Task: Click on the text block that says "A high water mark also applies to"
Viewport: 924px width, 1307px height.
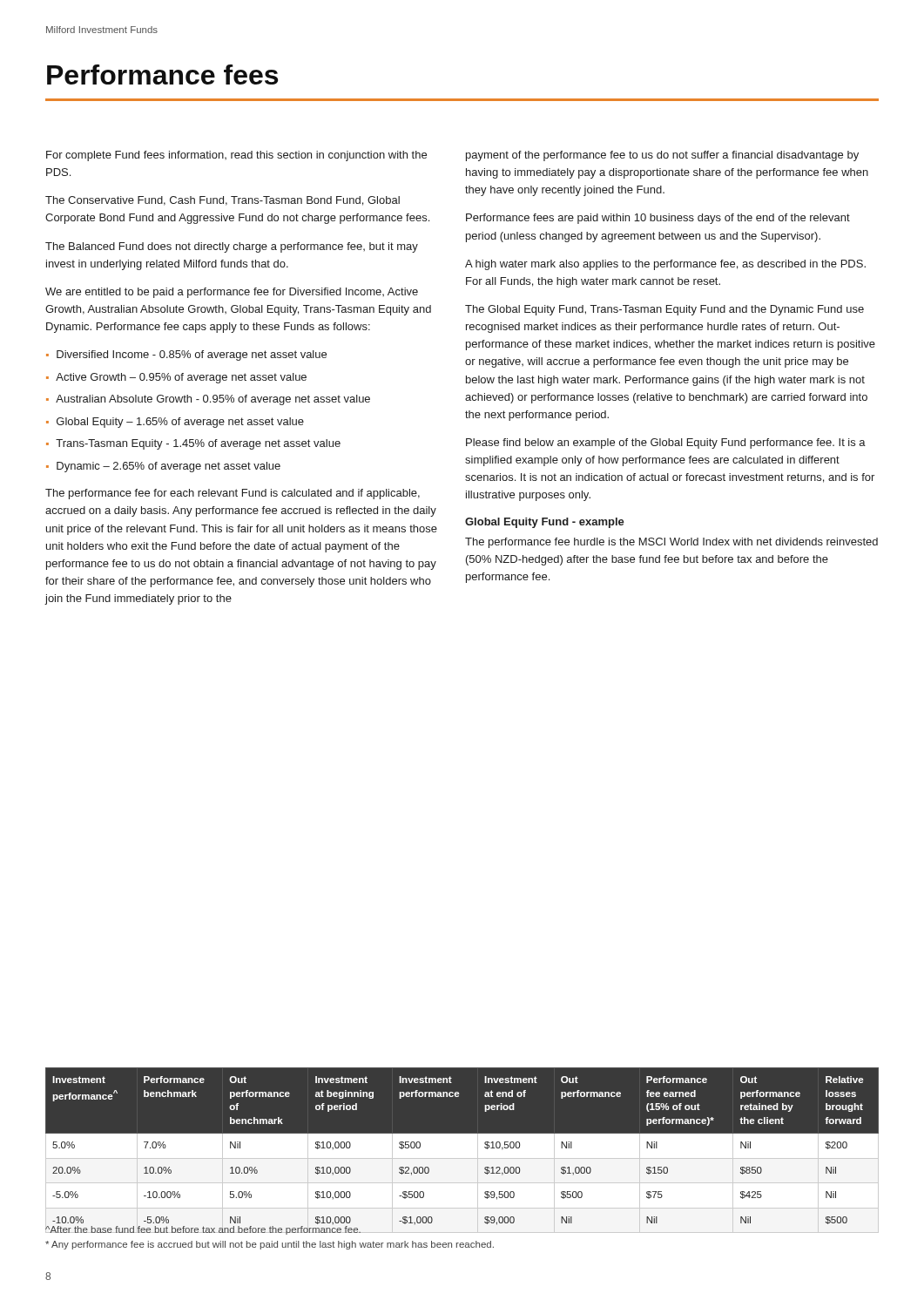Action: click(x=672, y=273)
